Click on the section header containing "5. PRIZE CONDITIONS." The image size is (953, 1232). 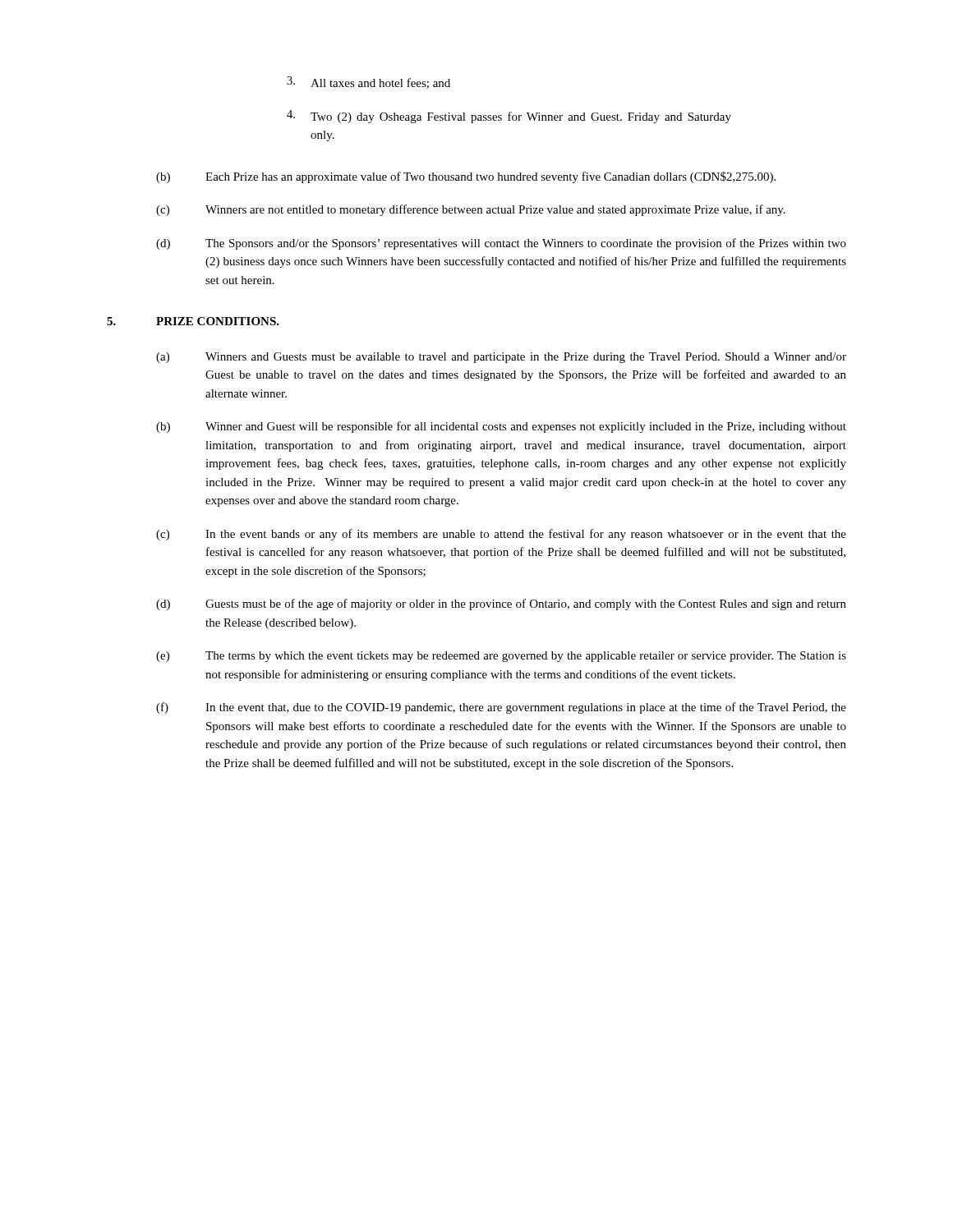pyautogui.click(x=193, y=321)
